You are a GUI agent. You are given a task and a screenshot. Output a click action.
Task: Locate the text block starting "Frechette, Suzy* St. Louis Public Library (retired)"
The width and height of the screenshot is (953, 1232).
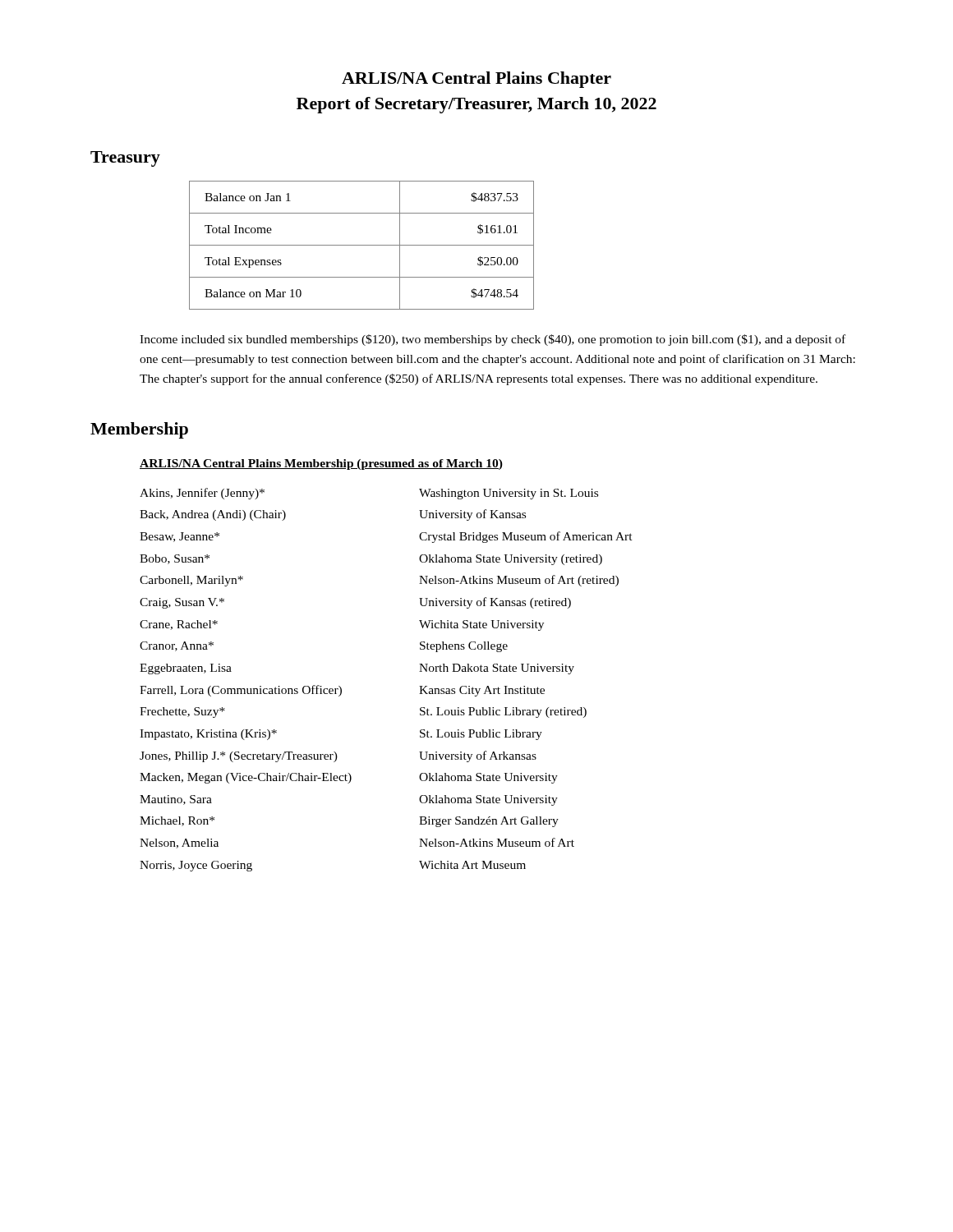501,712
